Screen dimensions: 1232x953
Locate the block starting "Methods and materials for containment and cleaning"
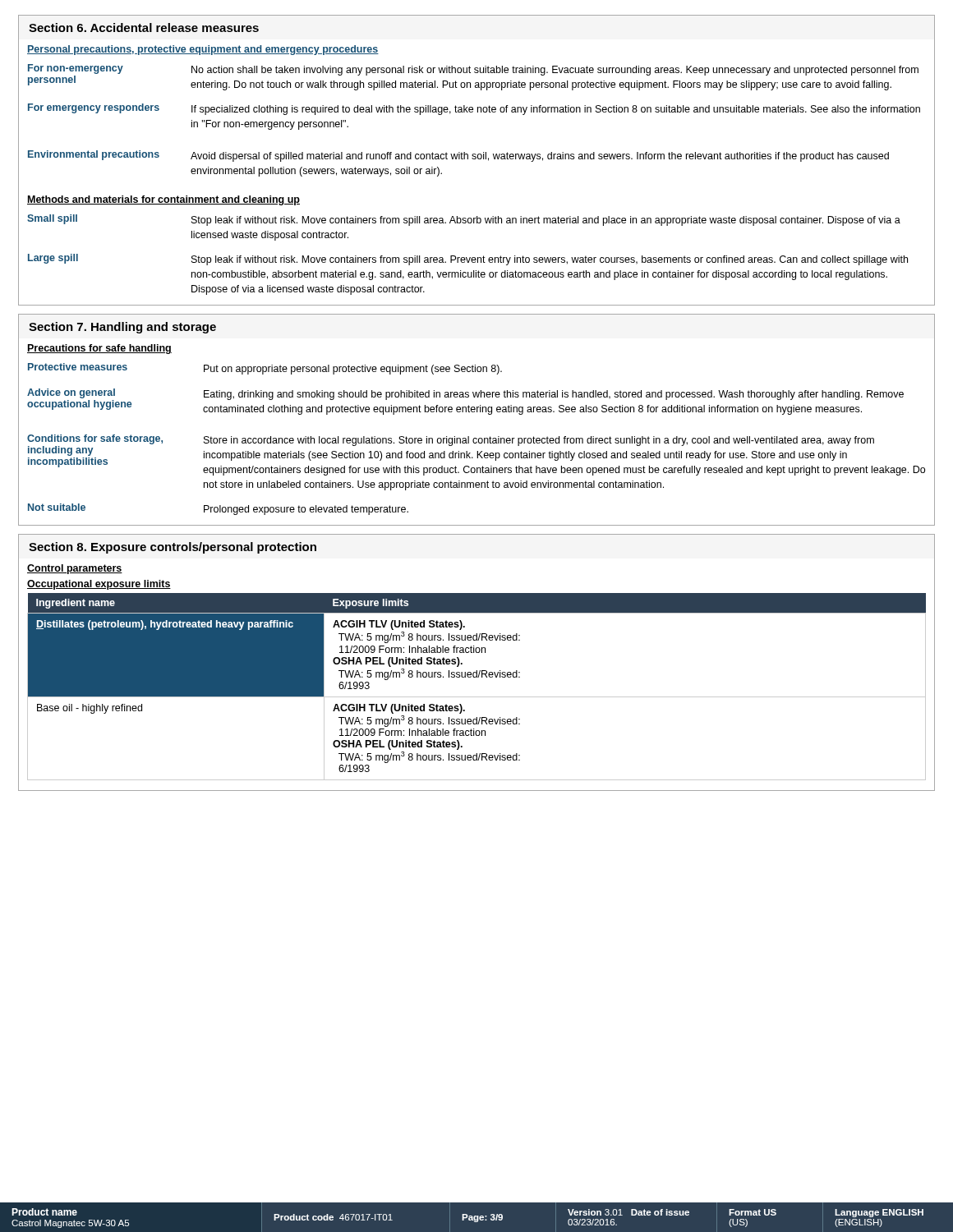(x=152, y=198)
